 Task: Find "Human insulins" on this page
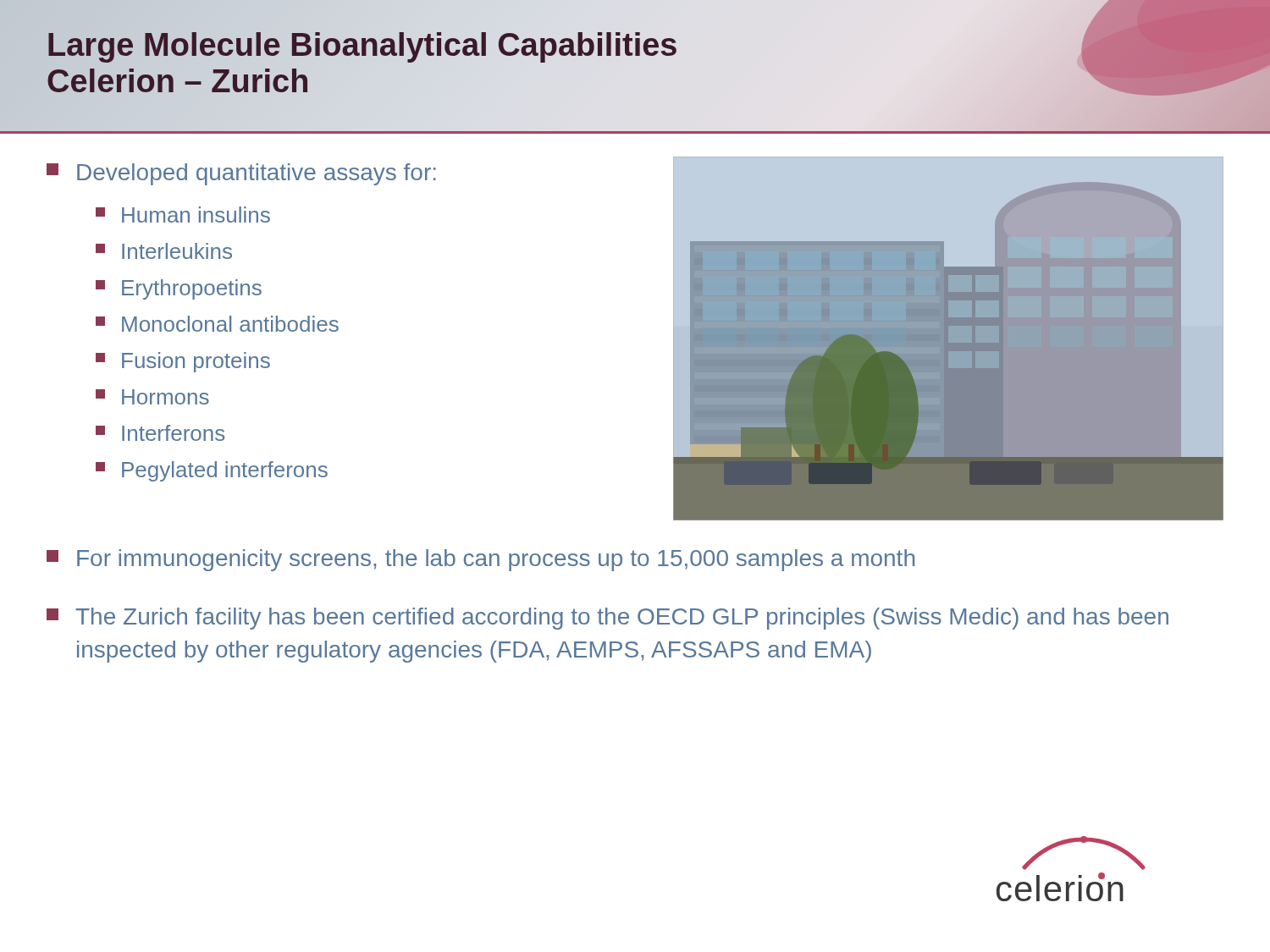tap(183, 215)
